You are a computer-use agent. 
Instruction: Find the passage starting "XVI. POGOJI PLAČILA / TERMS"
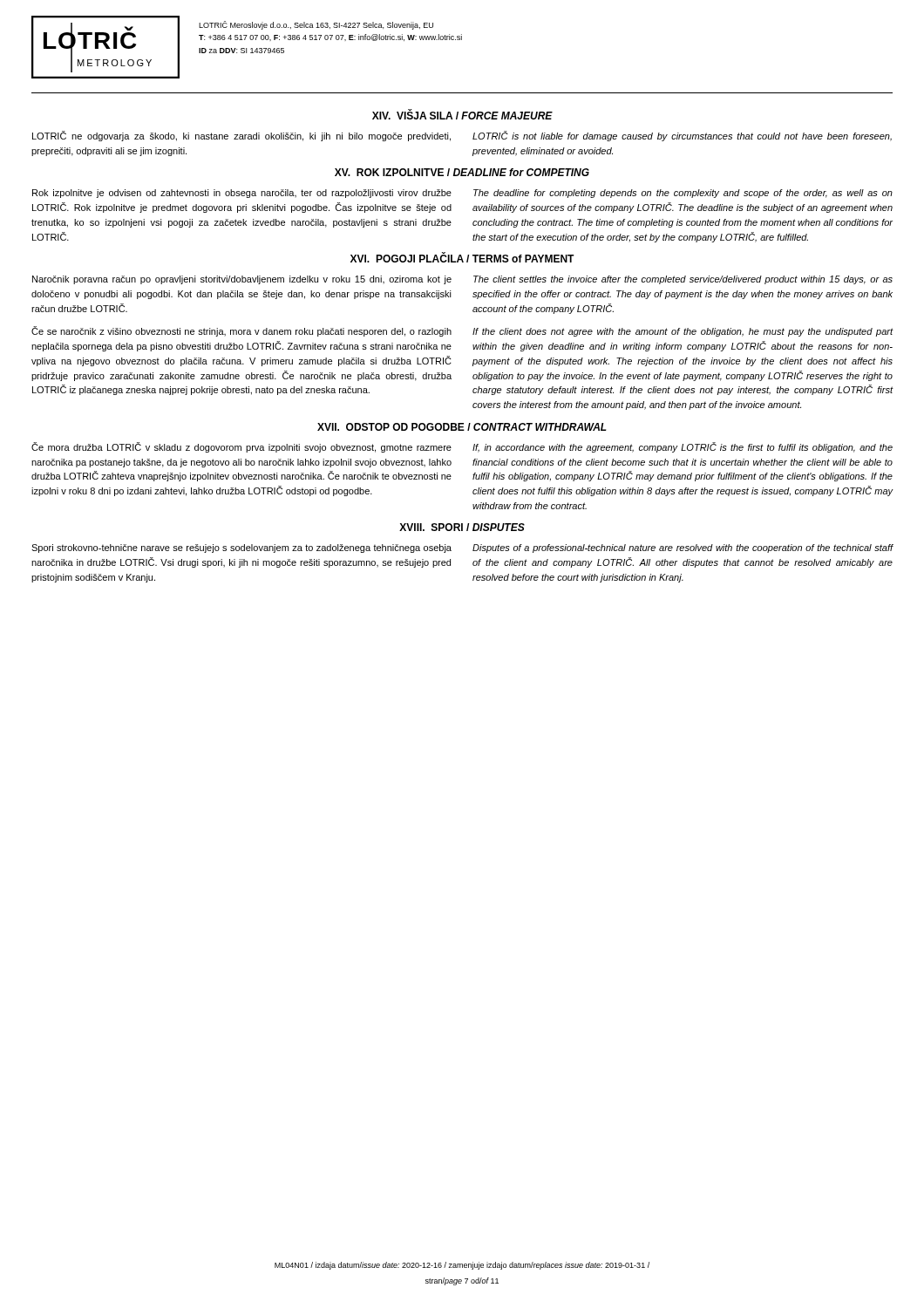coord(462,259)
